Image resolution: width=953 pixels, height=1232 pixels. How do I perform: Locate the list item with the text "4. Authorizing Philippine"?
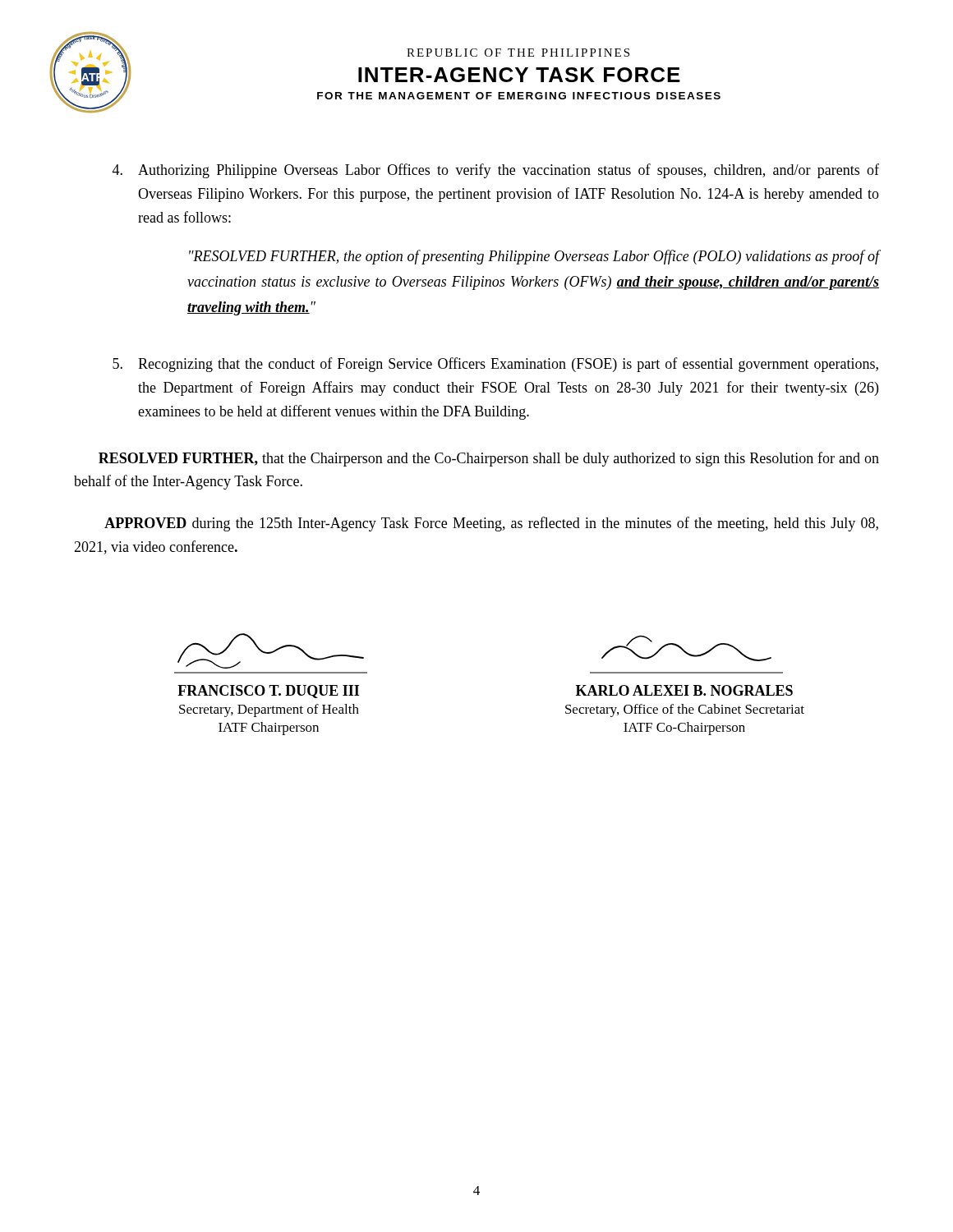coord(476,246)
